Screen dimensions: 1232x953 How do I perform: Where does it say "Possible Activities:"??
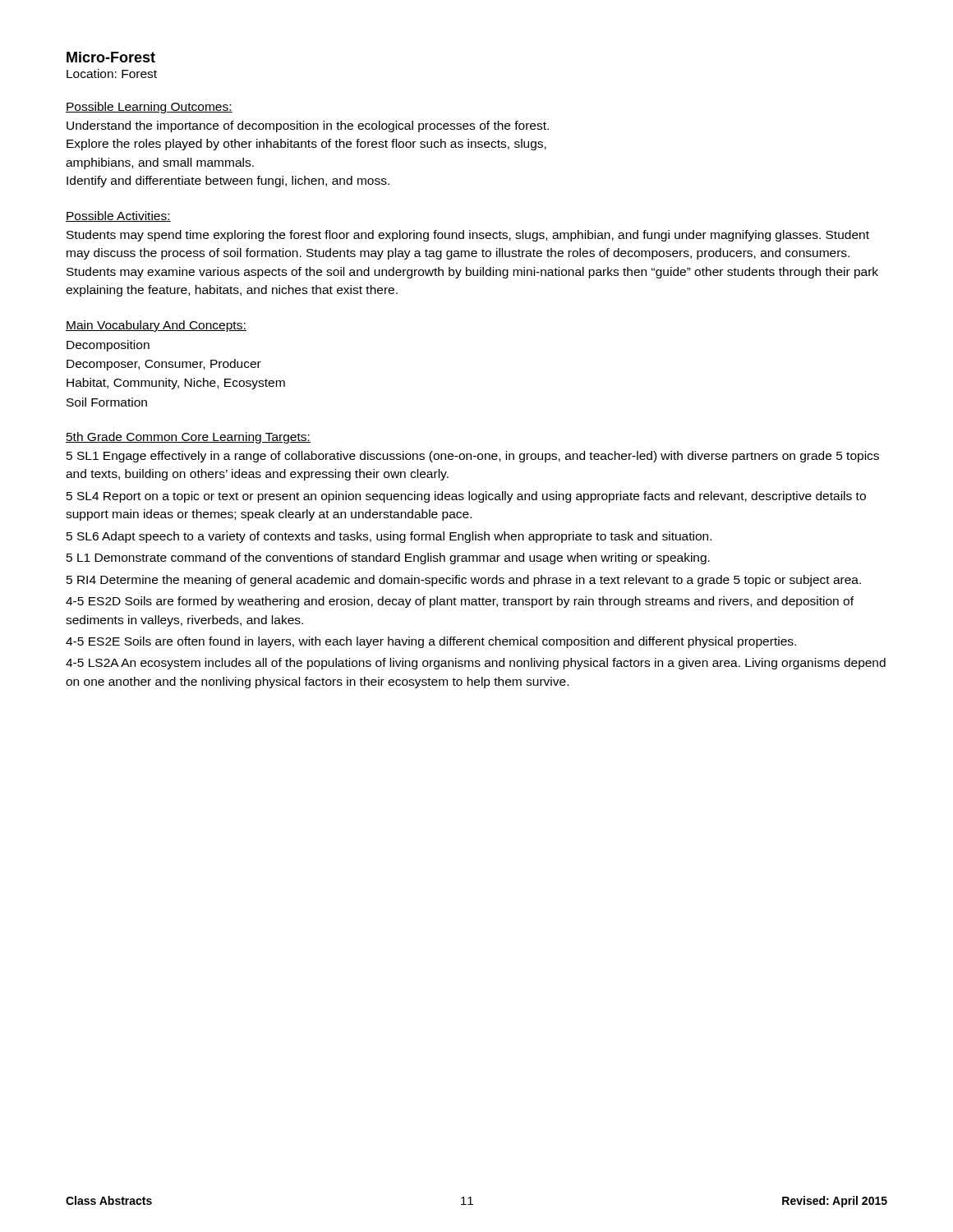tap(118, 215)
